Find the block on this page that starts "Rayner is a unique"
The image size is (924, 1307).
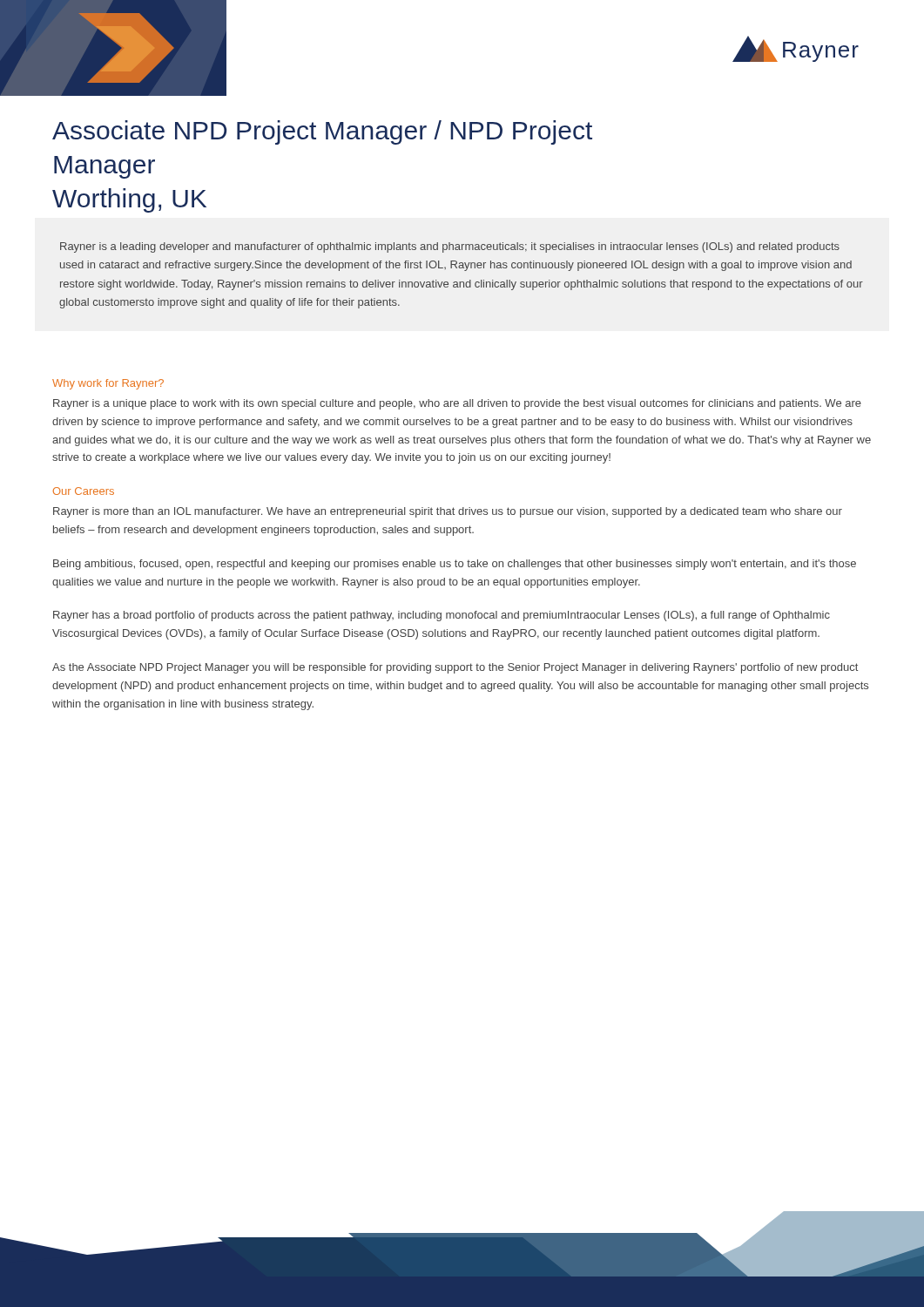pyautogui.click(x=462, y=431)
